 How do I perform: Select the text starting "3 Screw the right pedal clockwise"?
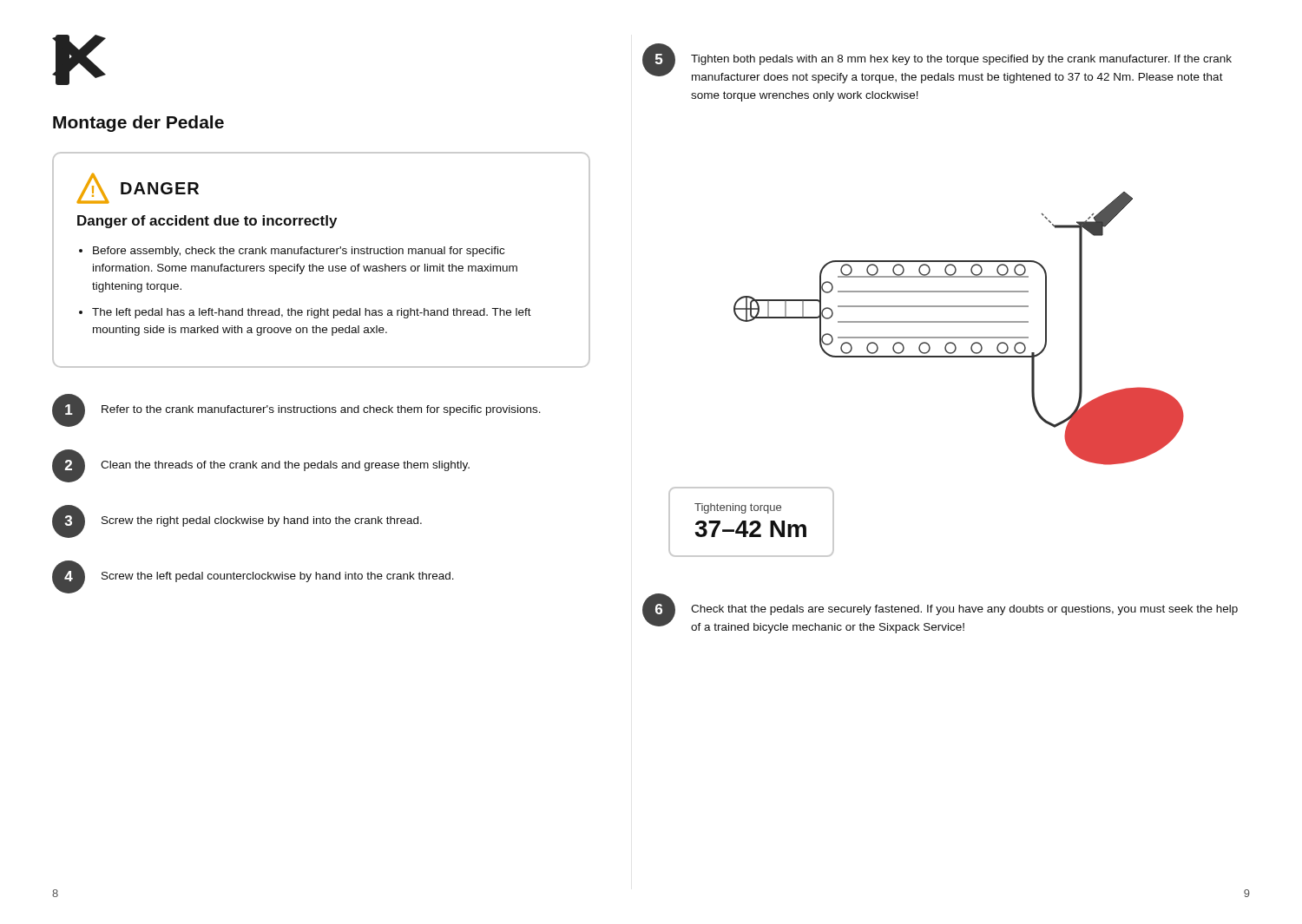(x=237, y=522)
